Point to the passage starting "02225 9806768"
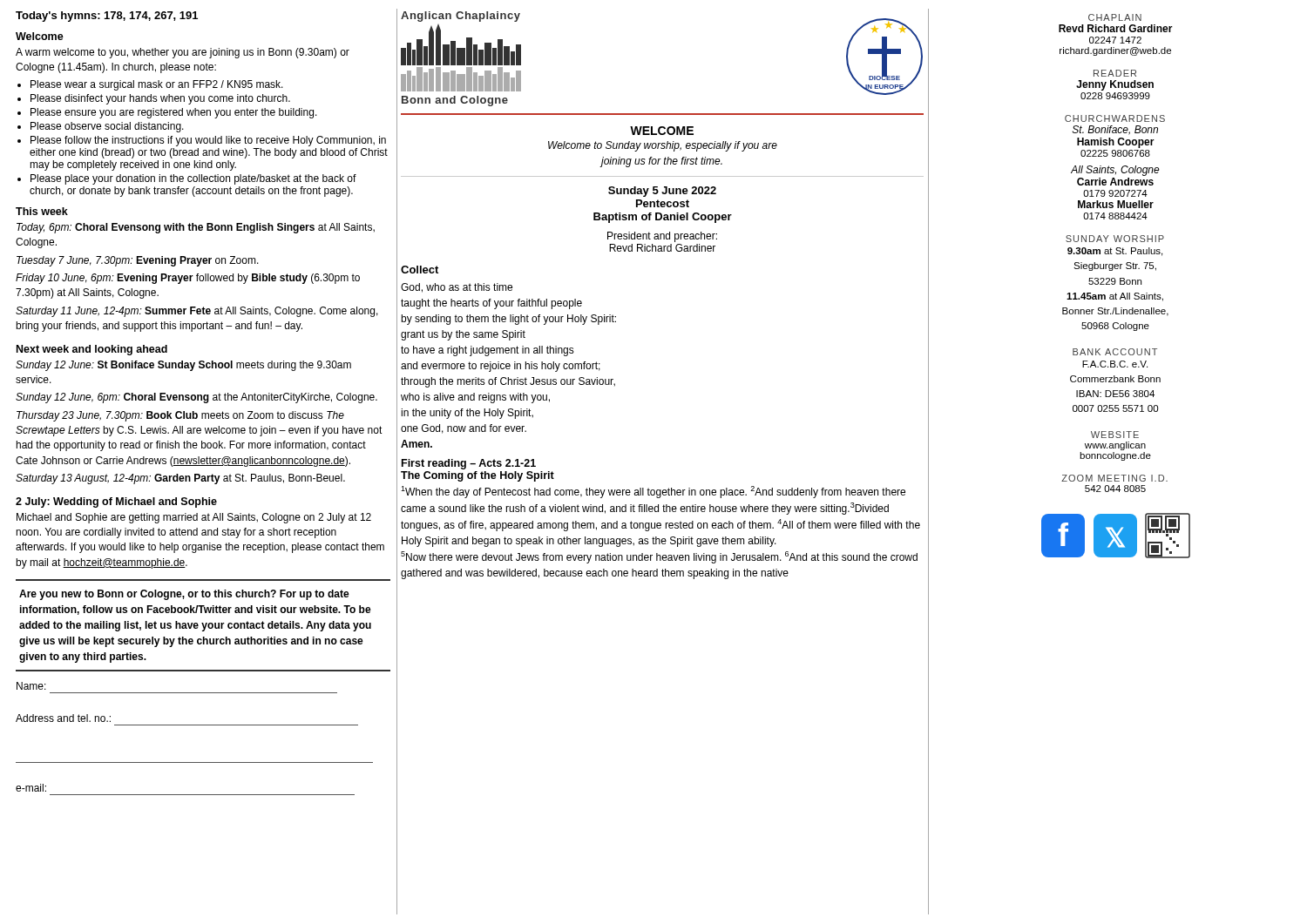This screenshot has height=924, width=1307. tap(1115, 153)
